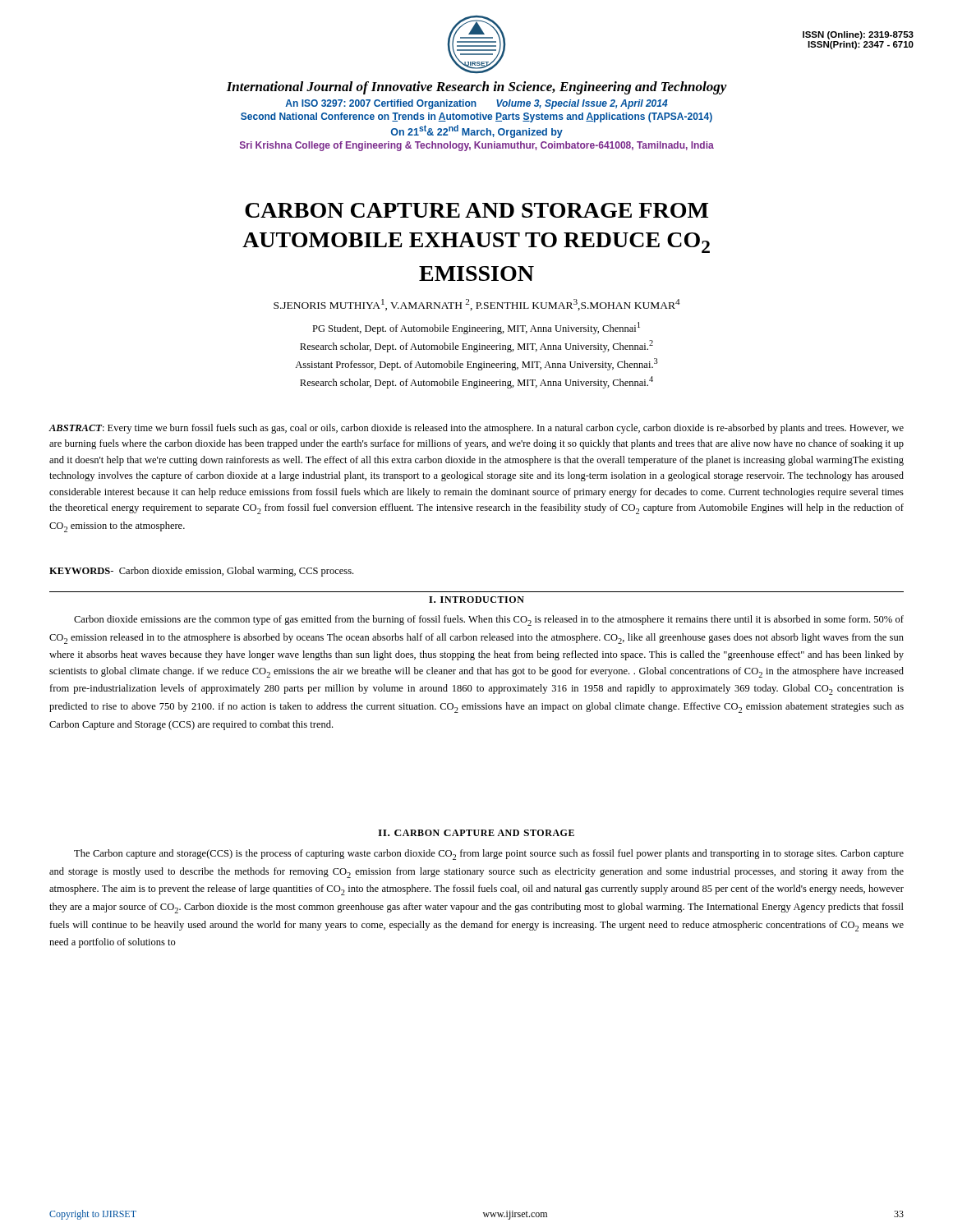Image resolution: width=953 pixels, height=1232 pixels.
Task: Click on the text starting "ABSTRACT: Every time we burn fossil fuels"
Action: pyautogui.click(x=476, y=478)
